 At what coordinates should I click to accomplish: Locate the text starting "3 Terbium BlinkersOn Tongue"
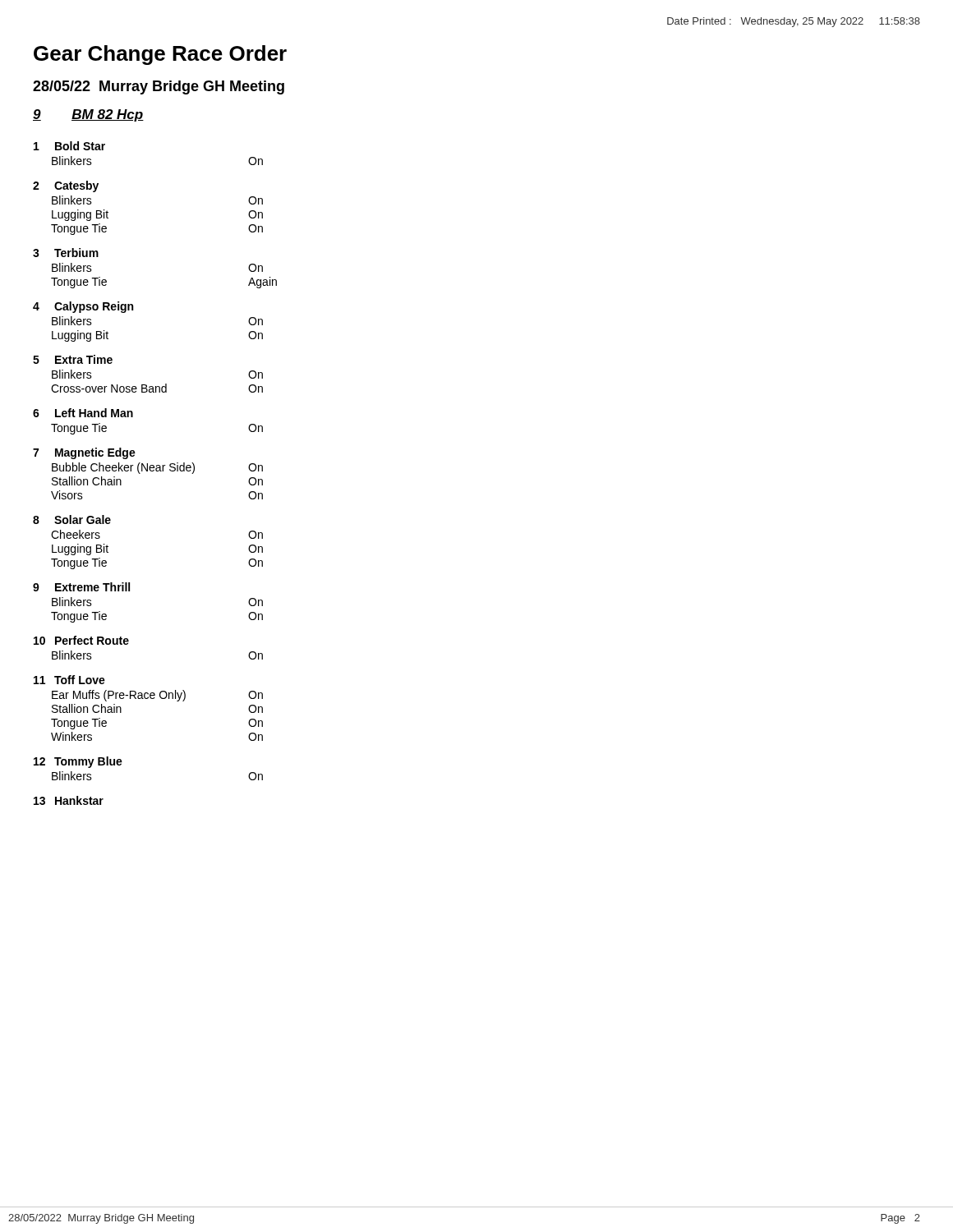coord(238,267)
